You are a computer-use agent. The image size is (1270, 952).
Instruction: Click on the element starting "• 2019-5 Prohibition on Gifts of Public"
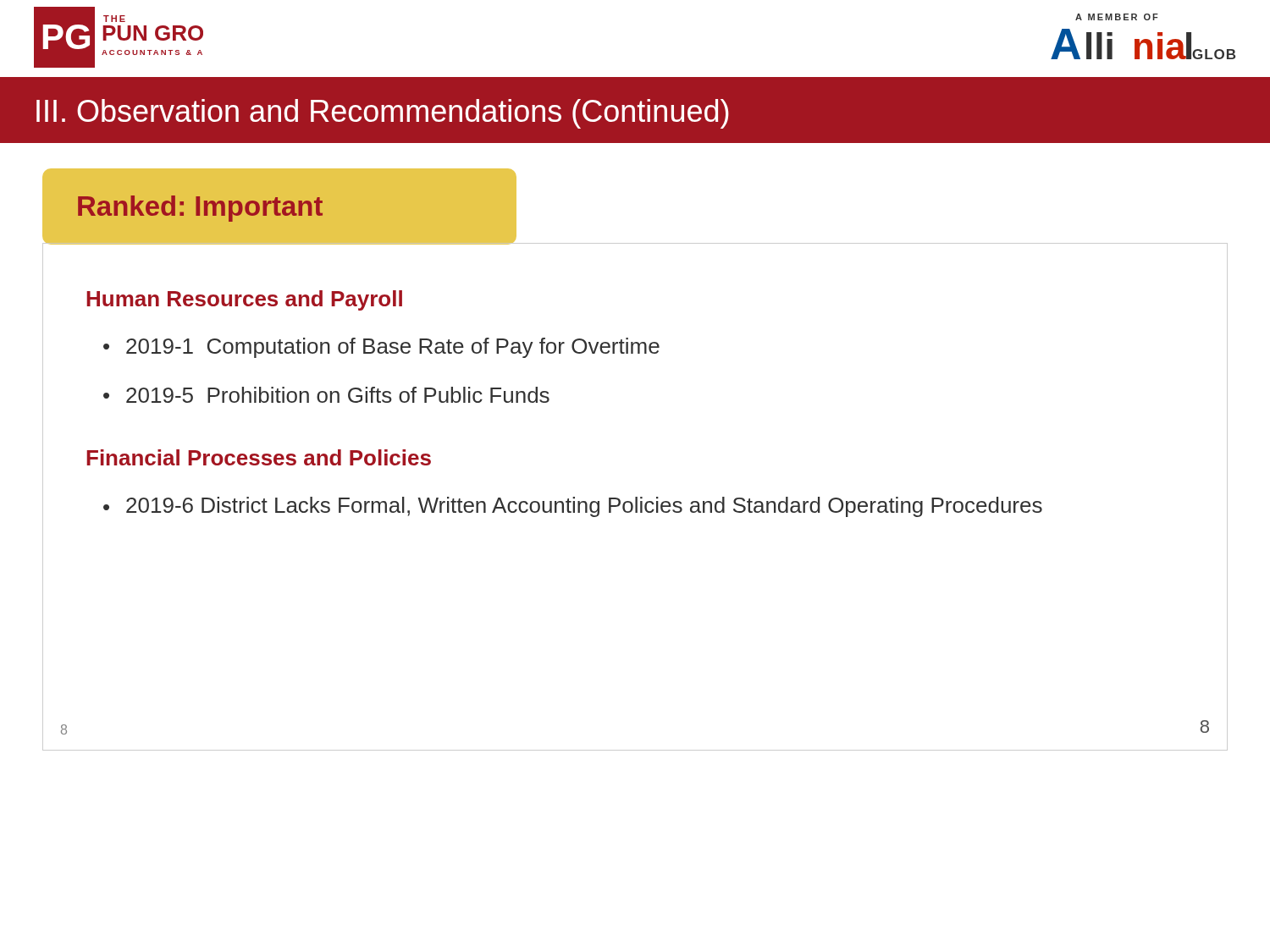click(326, 396)
